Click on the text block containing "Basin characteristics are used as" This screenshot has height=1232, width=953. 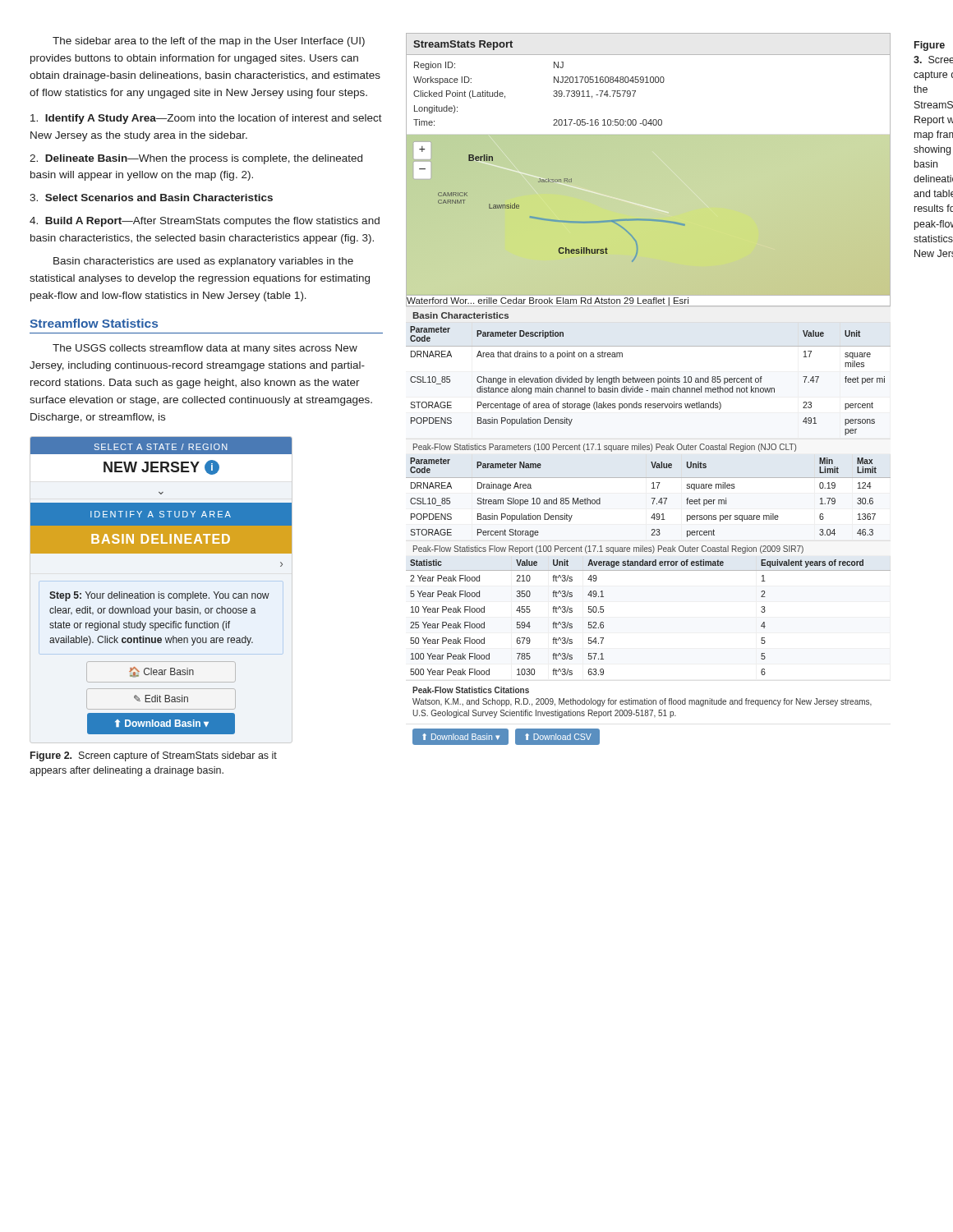206,279
